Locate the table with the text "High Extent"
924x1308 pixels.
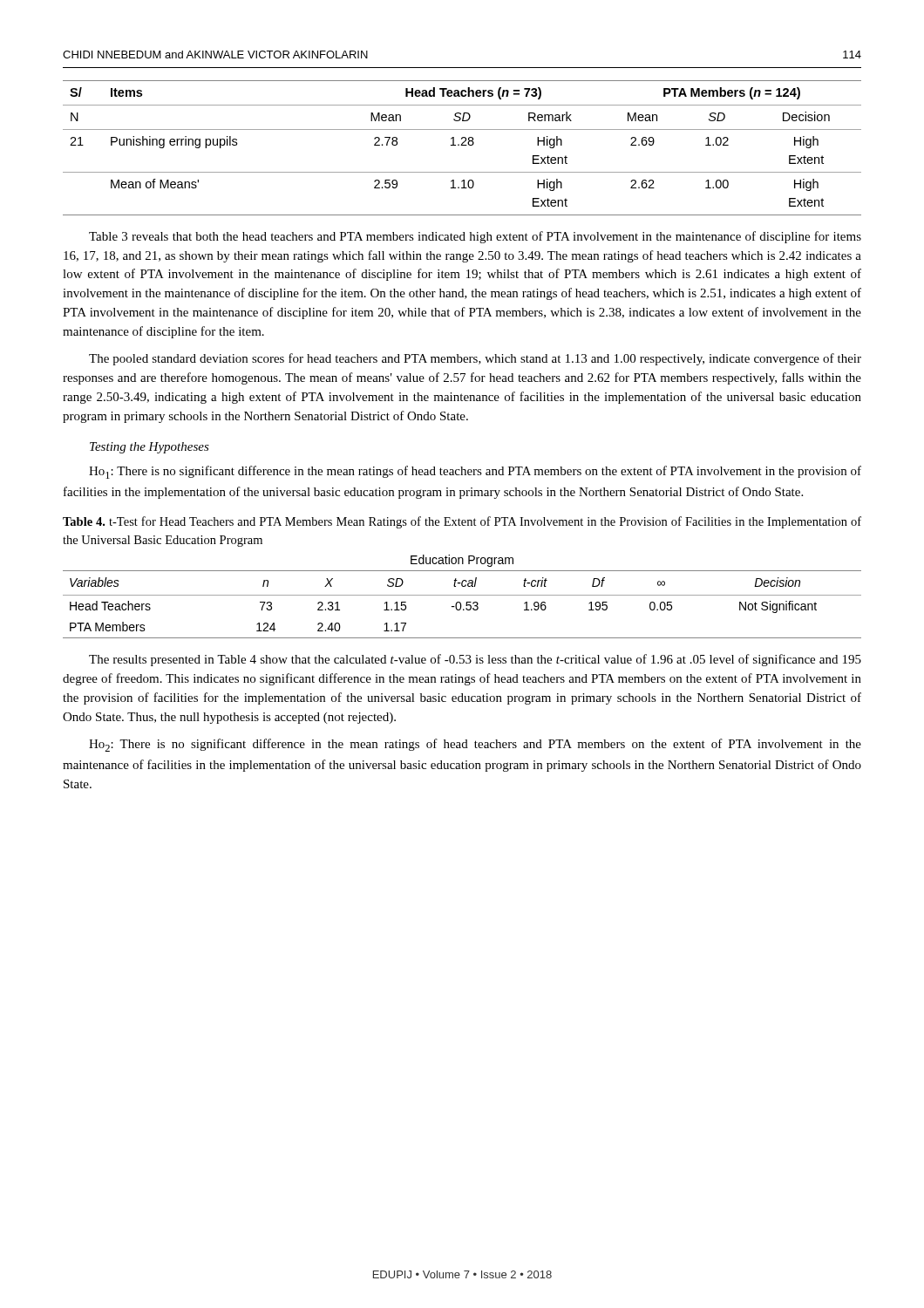[462, 148]
